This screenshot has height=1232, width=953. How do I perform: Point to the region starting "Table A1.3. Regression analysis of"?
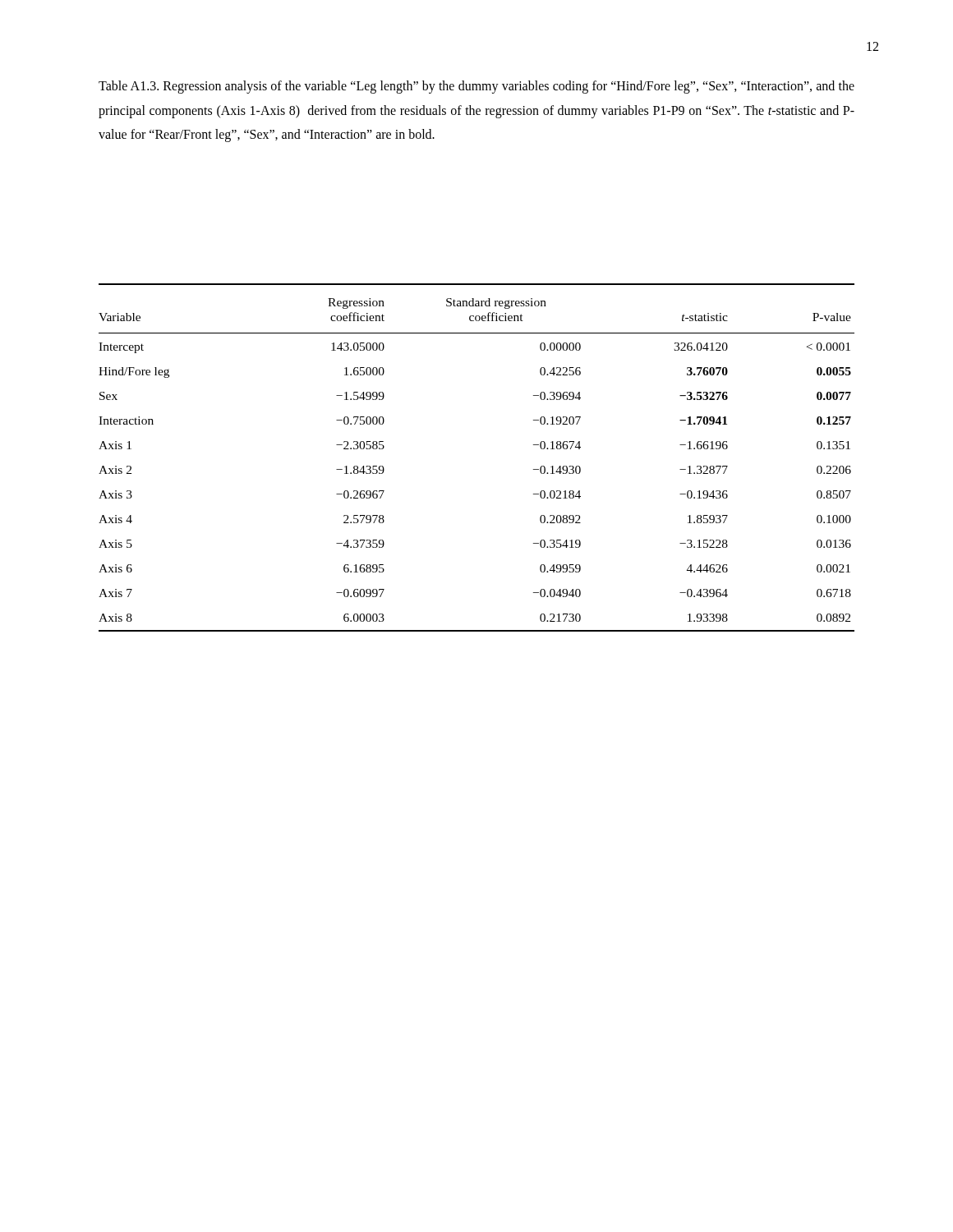pyautogui.click(x=476, y=110)
